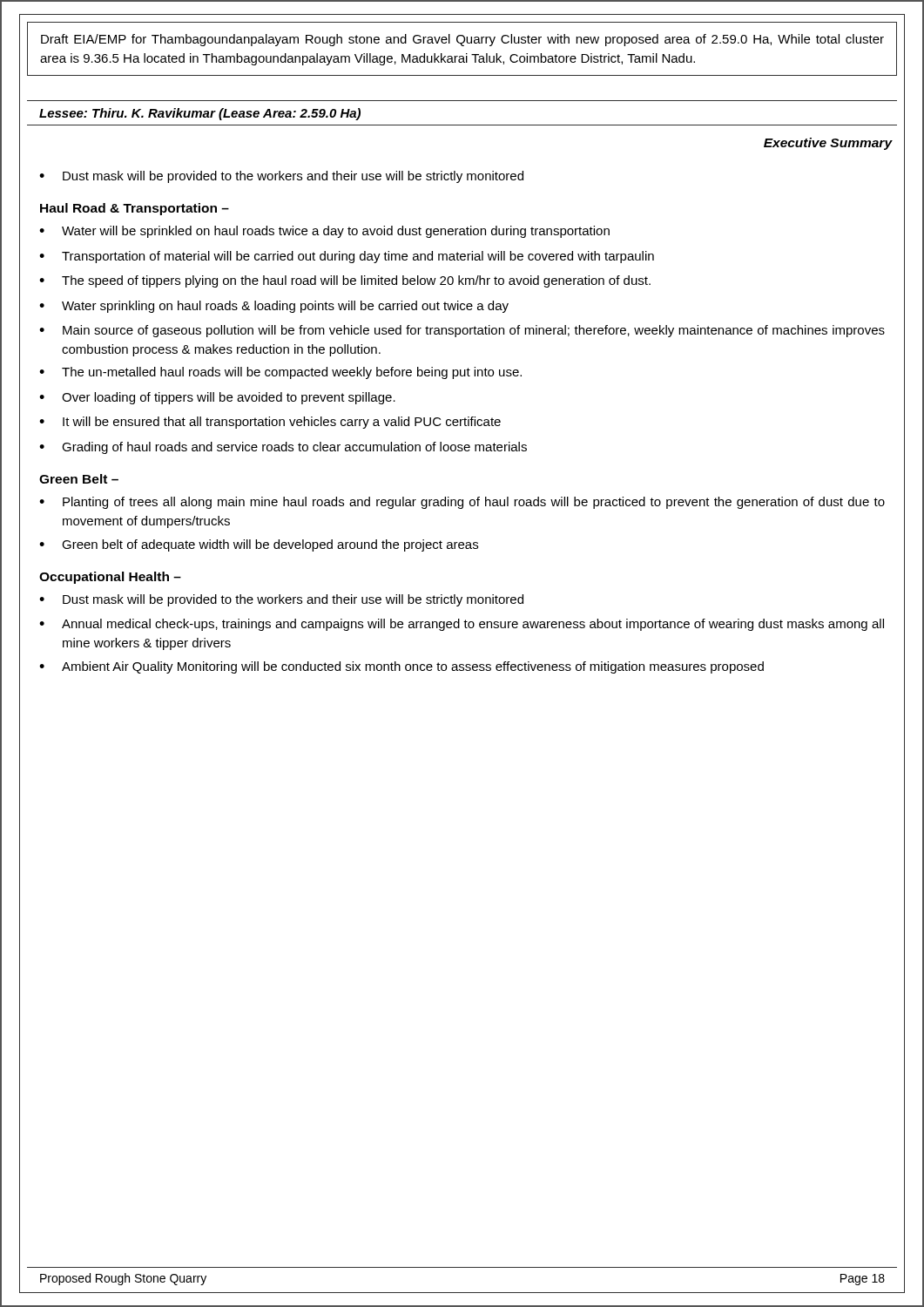Click where it says "Occupational Health –"
The image size is (924, 1307).
(110, 576)
